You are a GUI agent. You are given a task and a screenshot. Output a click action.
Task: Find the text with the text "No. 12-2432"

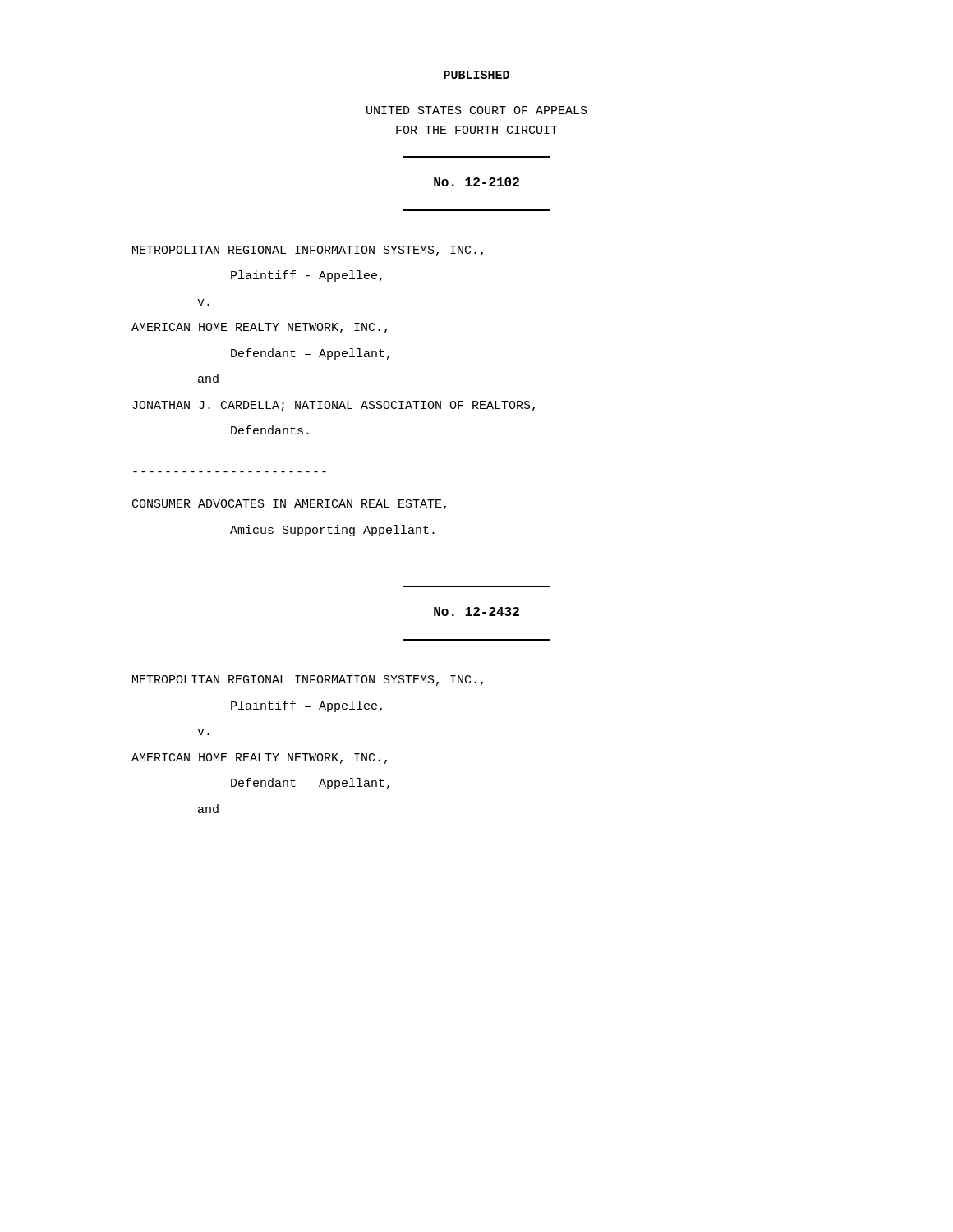[476, 613]
